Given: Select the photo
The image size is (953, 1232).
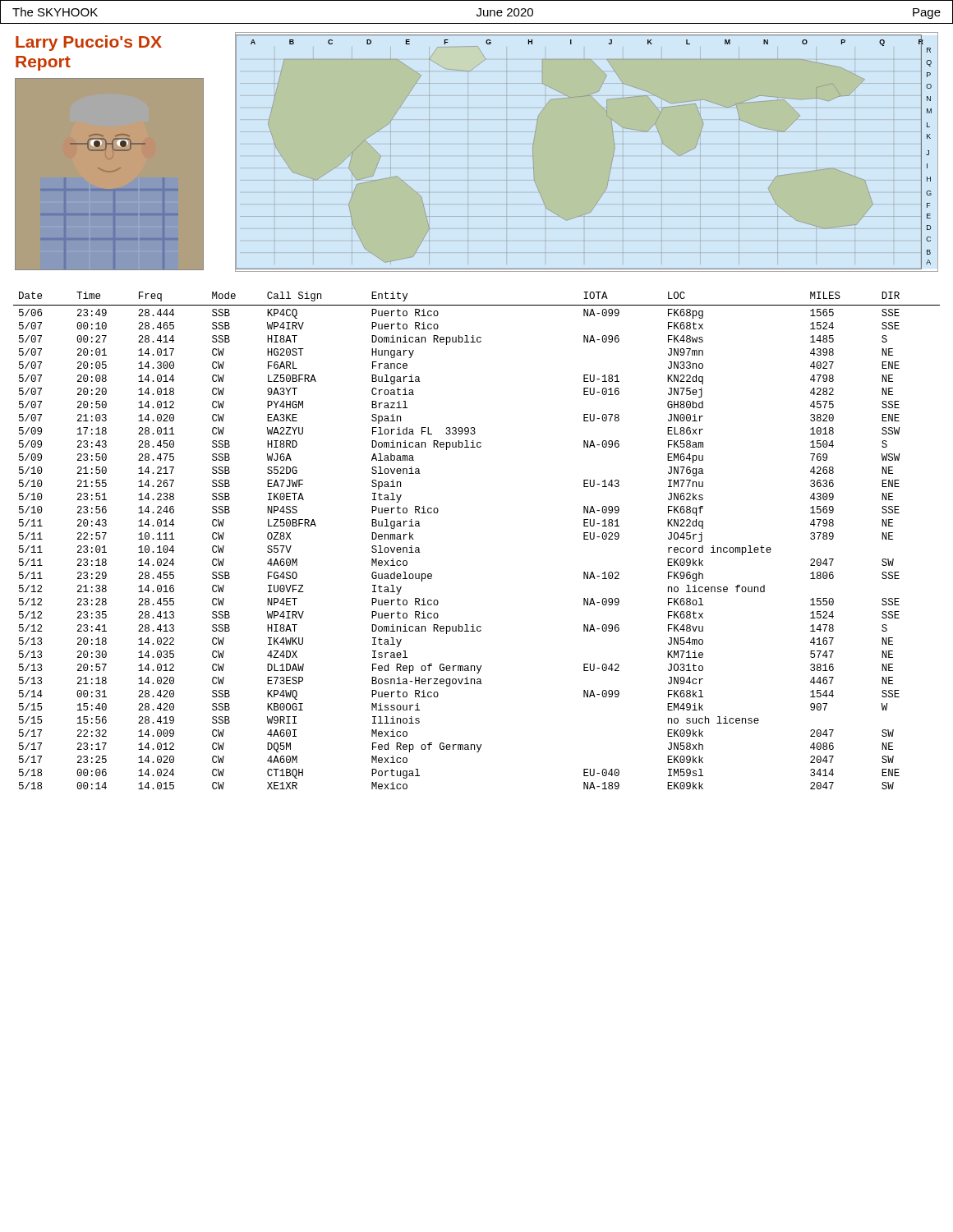Looking at the screenshot, I should (x=109, y=174).
